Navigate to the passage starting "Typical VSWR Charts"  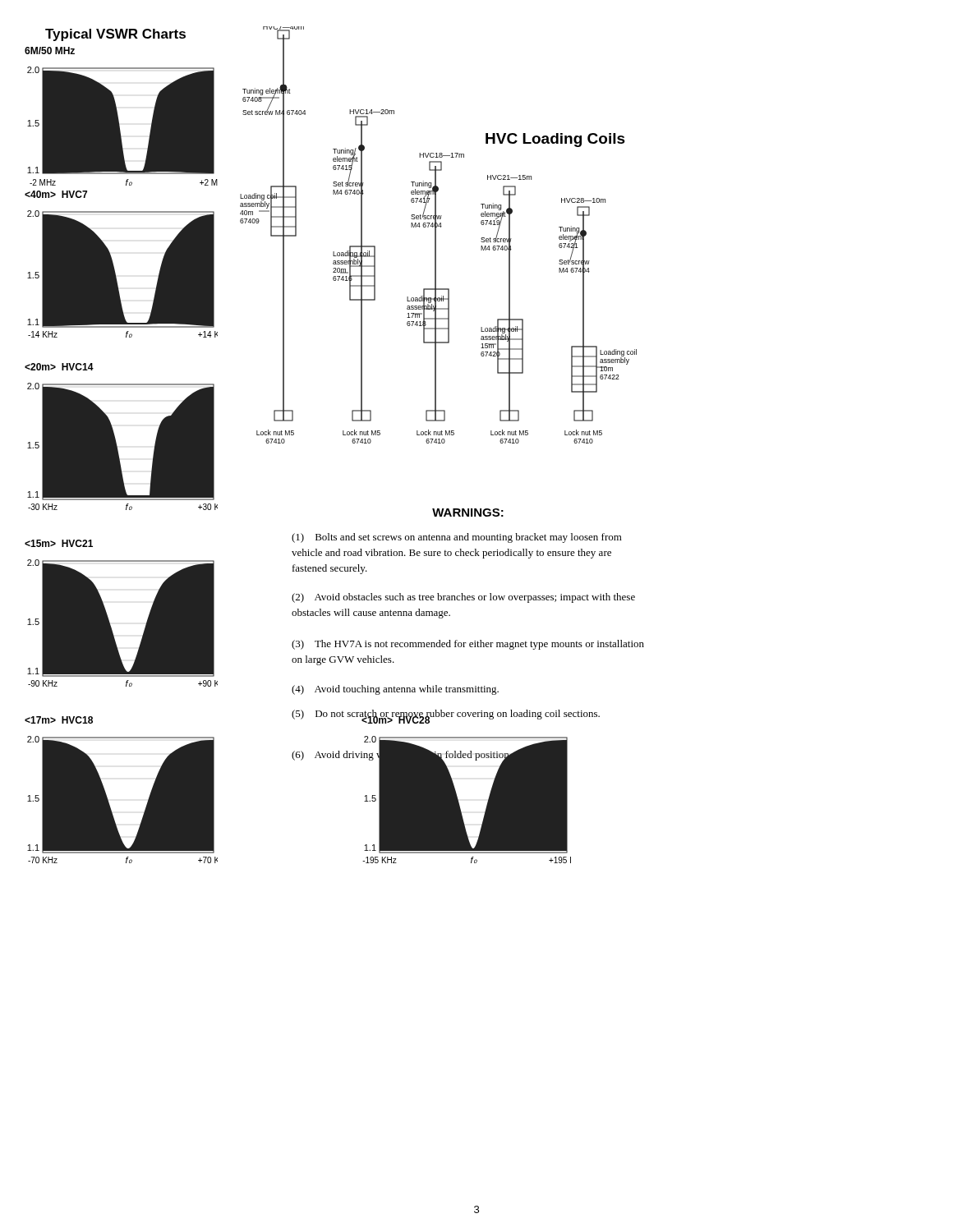(116, 34)
